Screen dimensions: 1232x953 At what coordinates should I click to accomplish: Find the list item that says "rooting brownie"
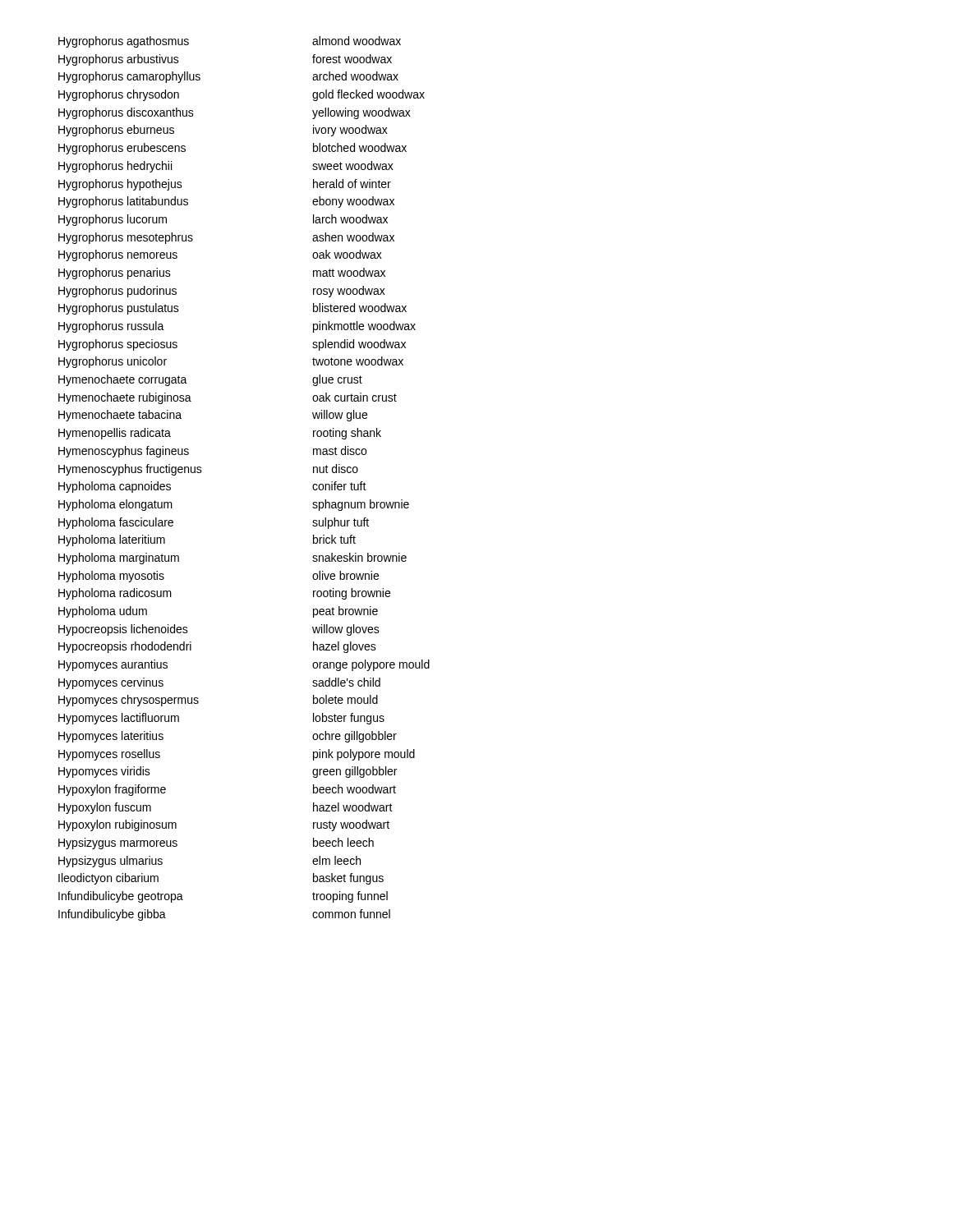pyautogui.click(x=352, y=593)
